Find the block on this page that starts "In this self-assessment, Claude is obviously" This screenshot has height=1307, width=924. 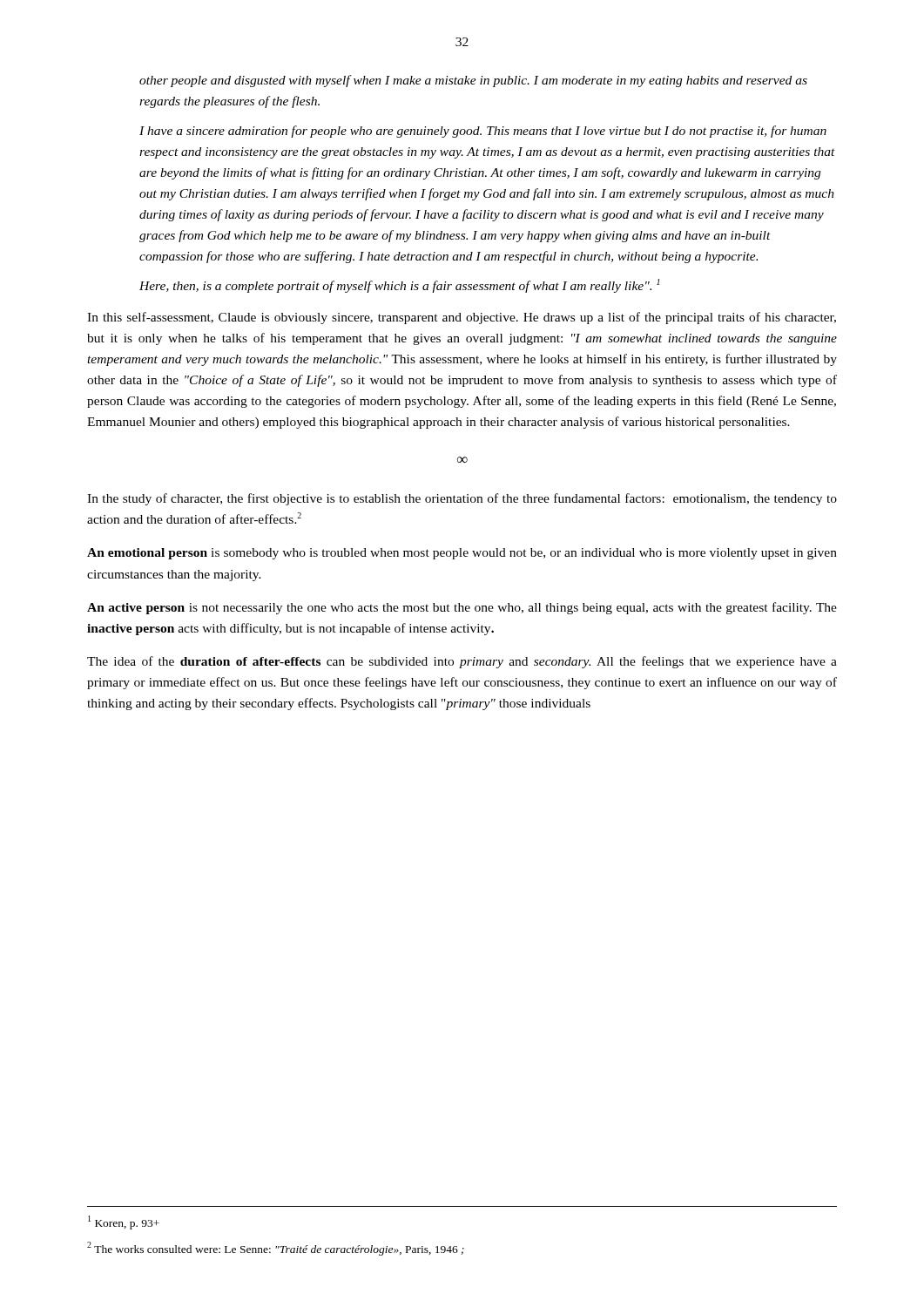[x=462, y=369]
